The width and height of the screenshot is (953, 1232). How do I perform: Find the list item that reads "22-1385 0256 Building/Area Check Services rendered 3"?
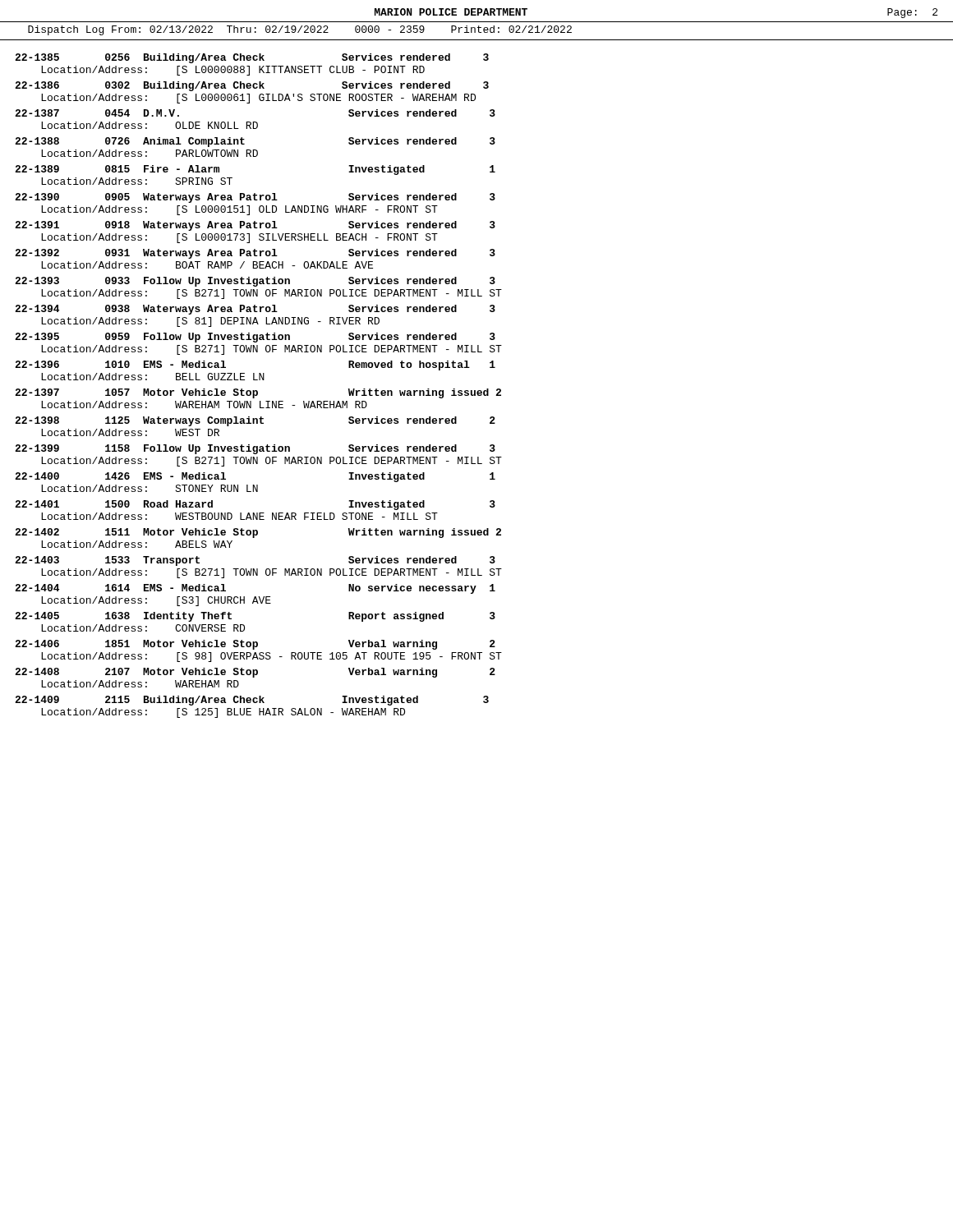476,64
